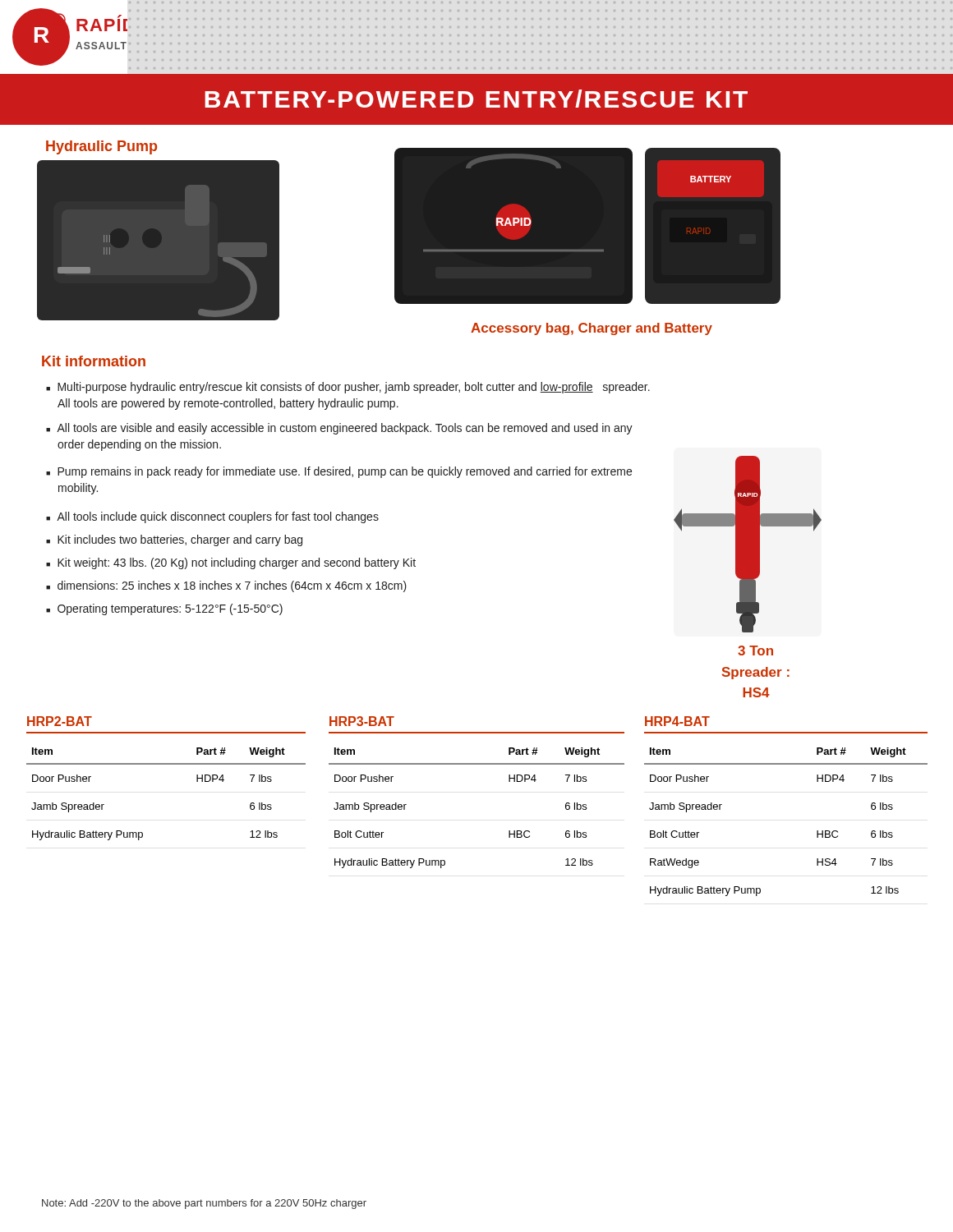953x1232 pixels.
Task: Find the passage starting "■Kit includes two batteries, charger"
Action: tap(175, 540)
